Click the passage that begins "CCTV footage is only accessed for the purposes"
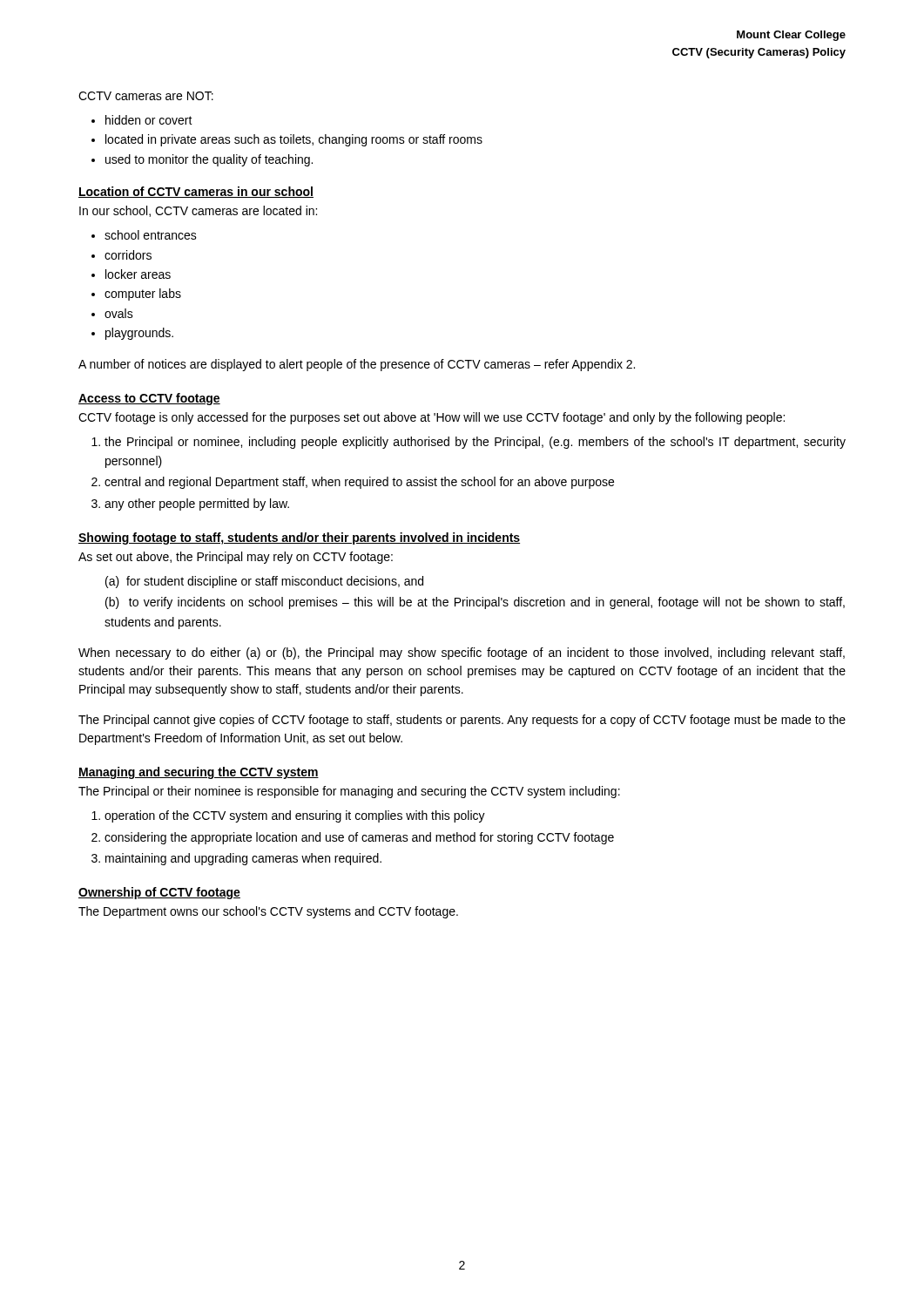The height and width of the screenshot is (1307, 924). (x=432, y=417)
